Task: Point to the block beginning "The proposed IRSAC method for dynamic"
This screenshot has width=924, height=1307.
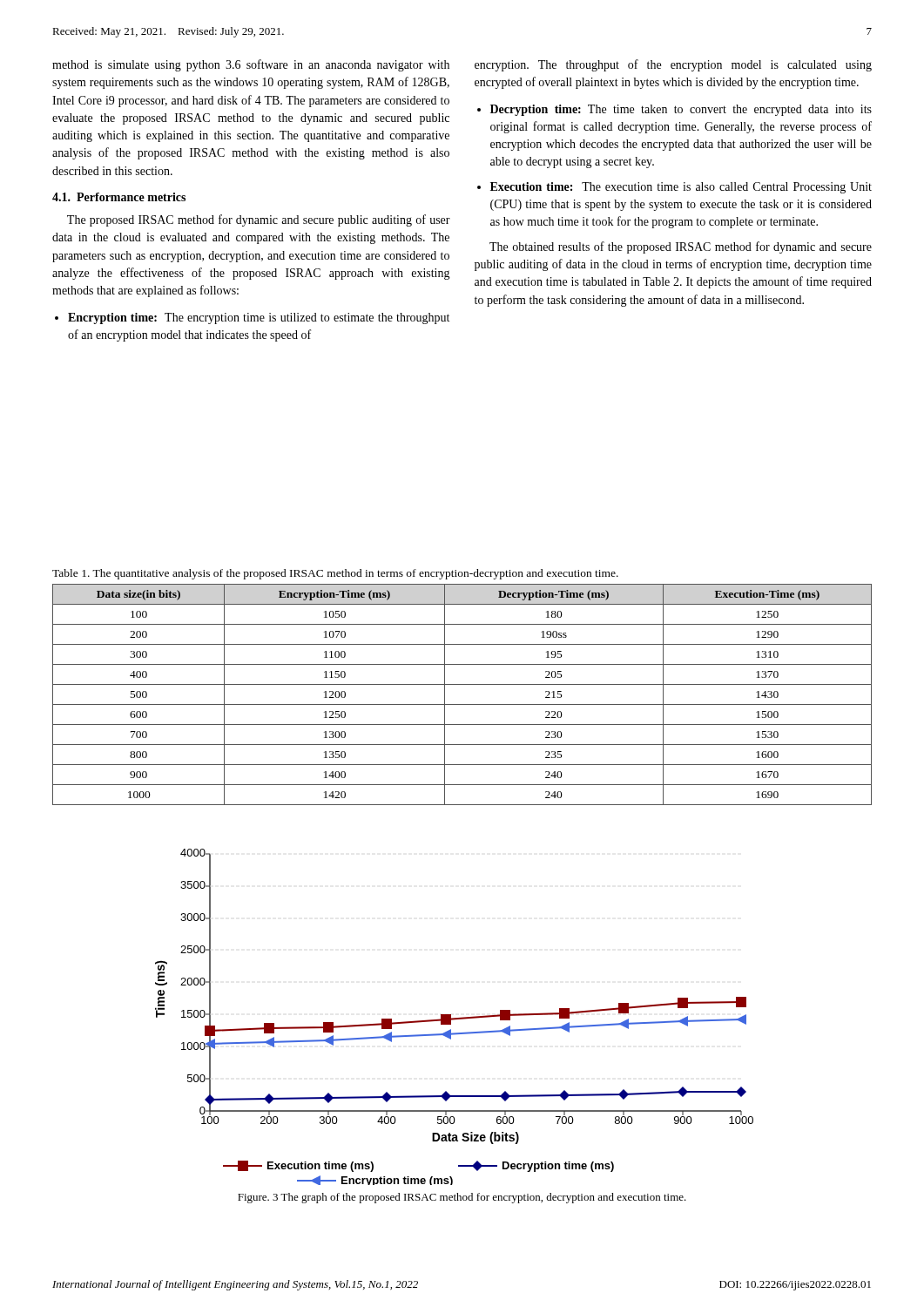Action: pos(251,256)
